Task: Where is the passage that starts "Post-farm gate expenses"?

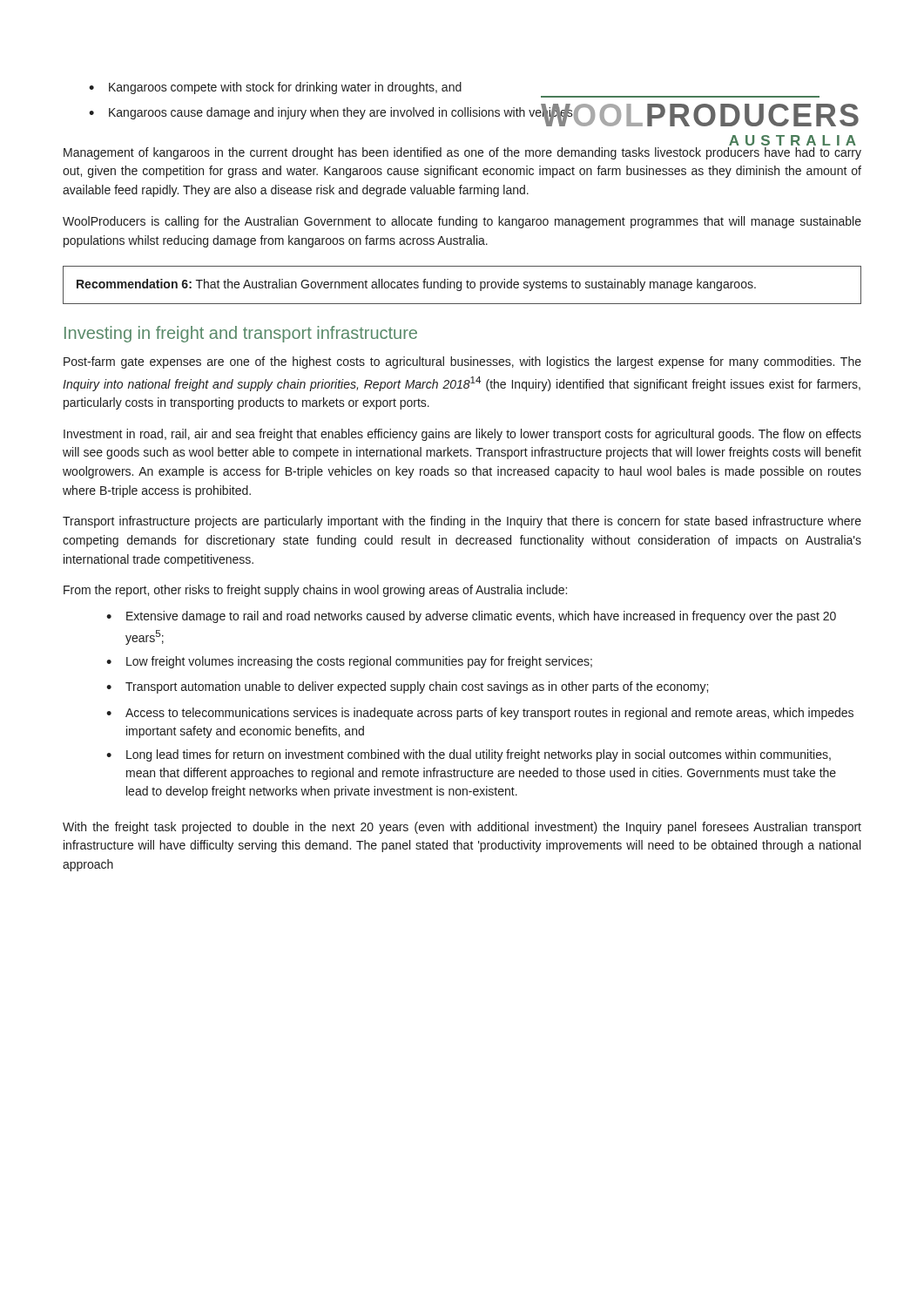Action: coord(462,382)
